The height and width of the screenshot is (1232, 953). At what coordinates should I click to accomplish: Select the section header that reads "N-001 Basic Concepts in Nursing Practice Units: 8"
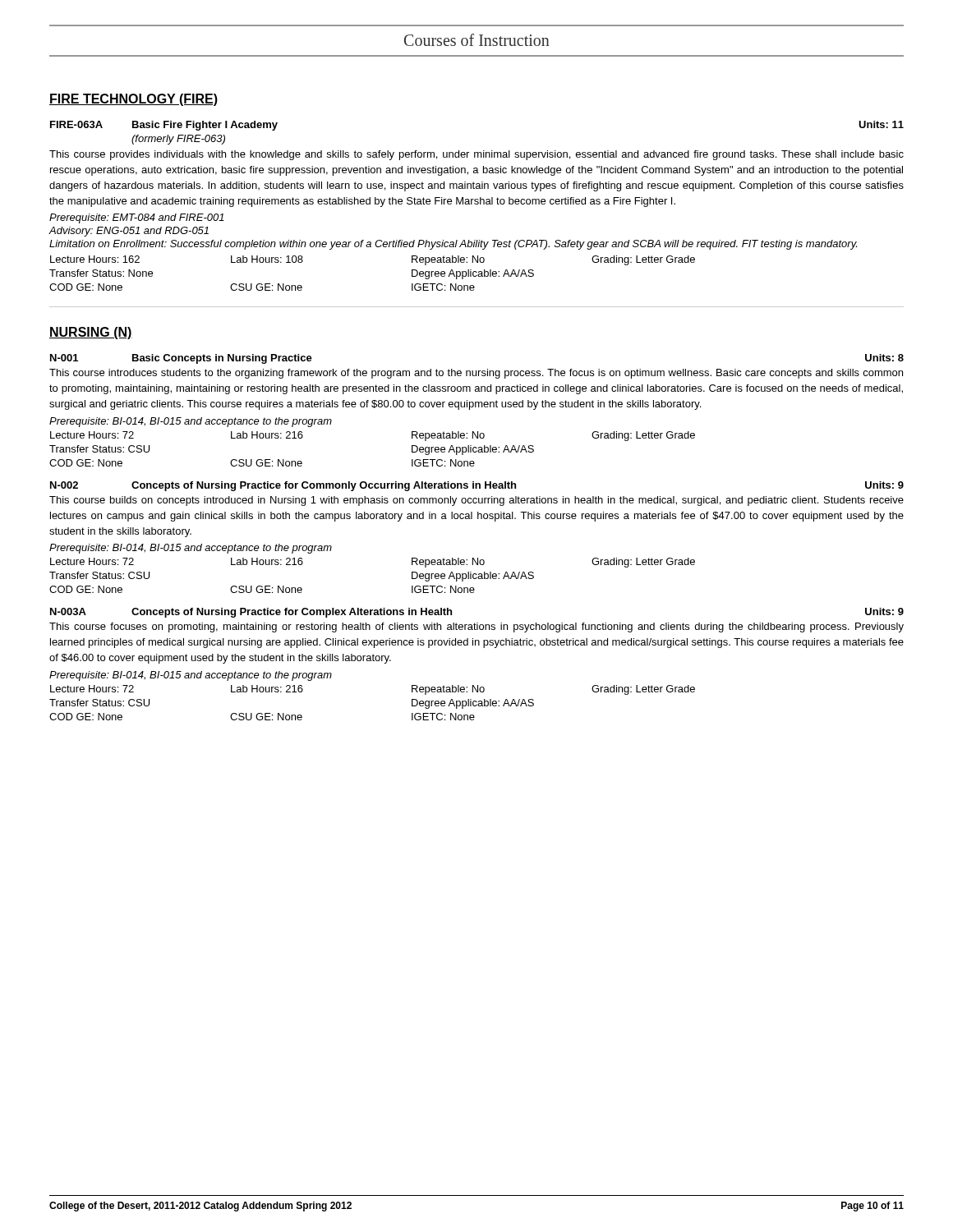(64, 359)
